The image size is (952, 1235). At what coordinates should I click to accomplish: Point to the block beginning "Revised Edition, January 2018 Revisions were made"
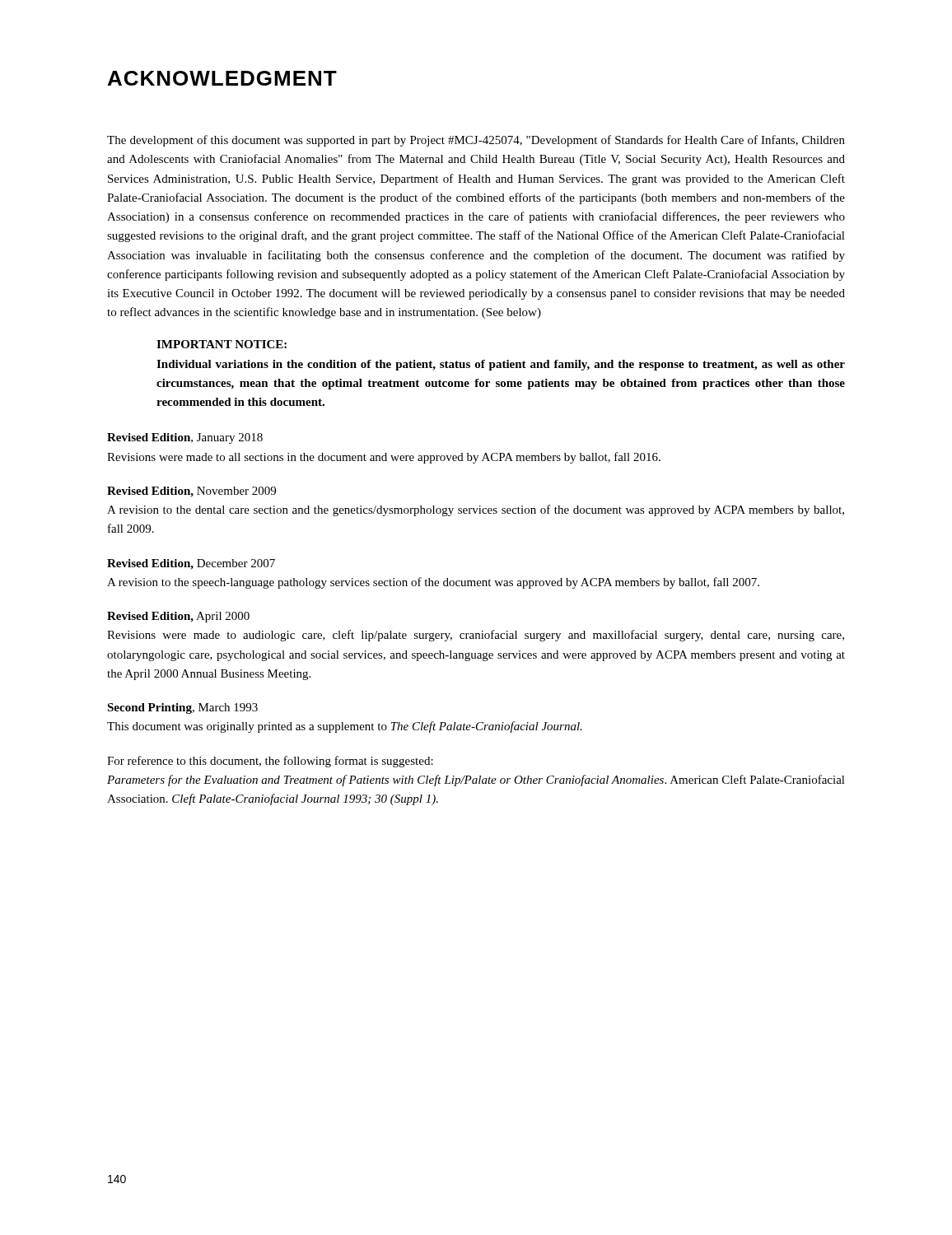click(x=476, y=447)
